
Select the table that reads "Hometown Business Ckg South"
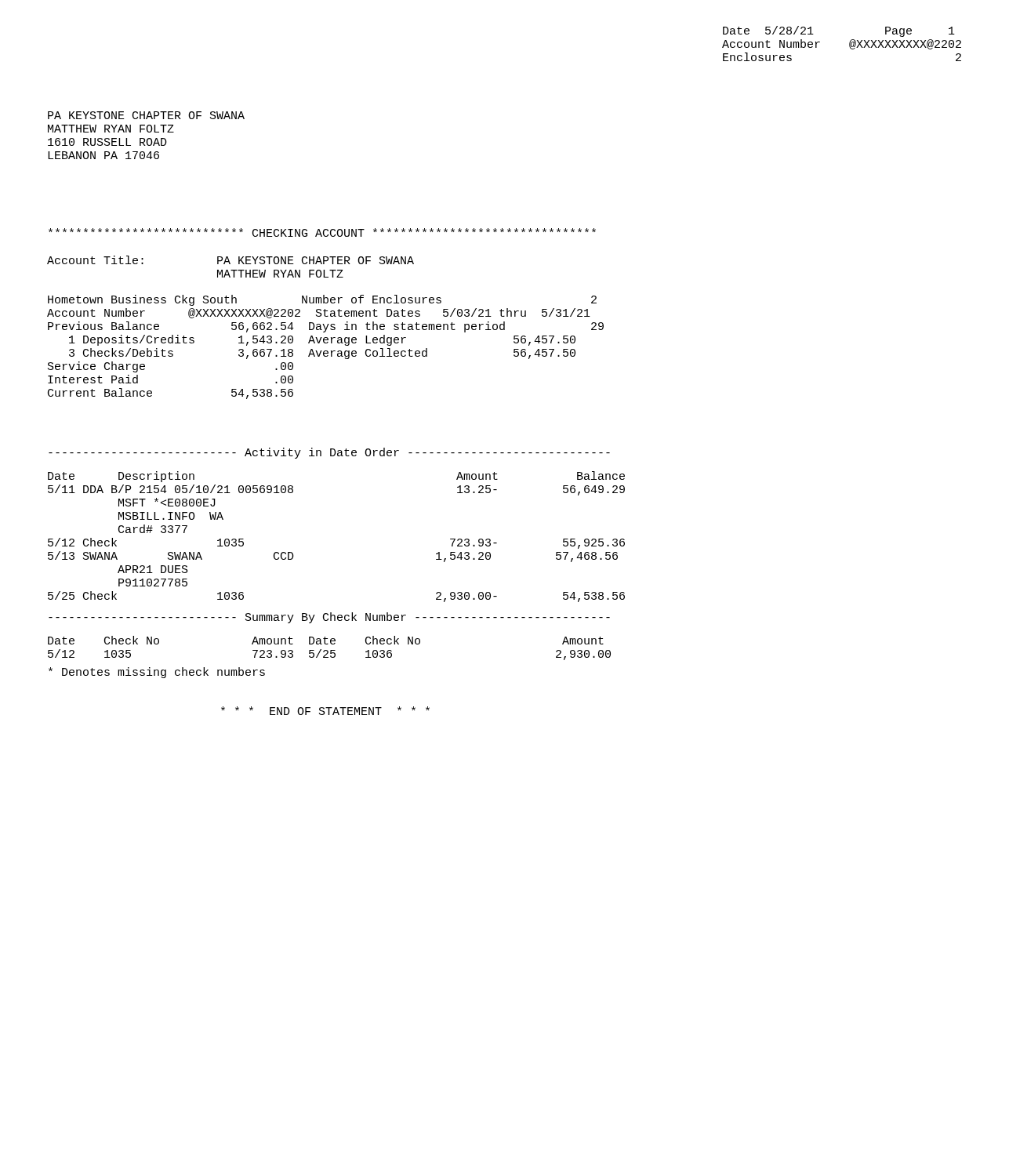[x=502, y=347]
